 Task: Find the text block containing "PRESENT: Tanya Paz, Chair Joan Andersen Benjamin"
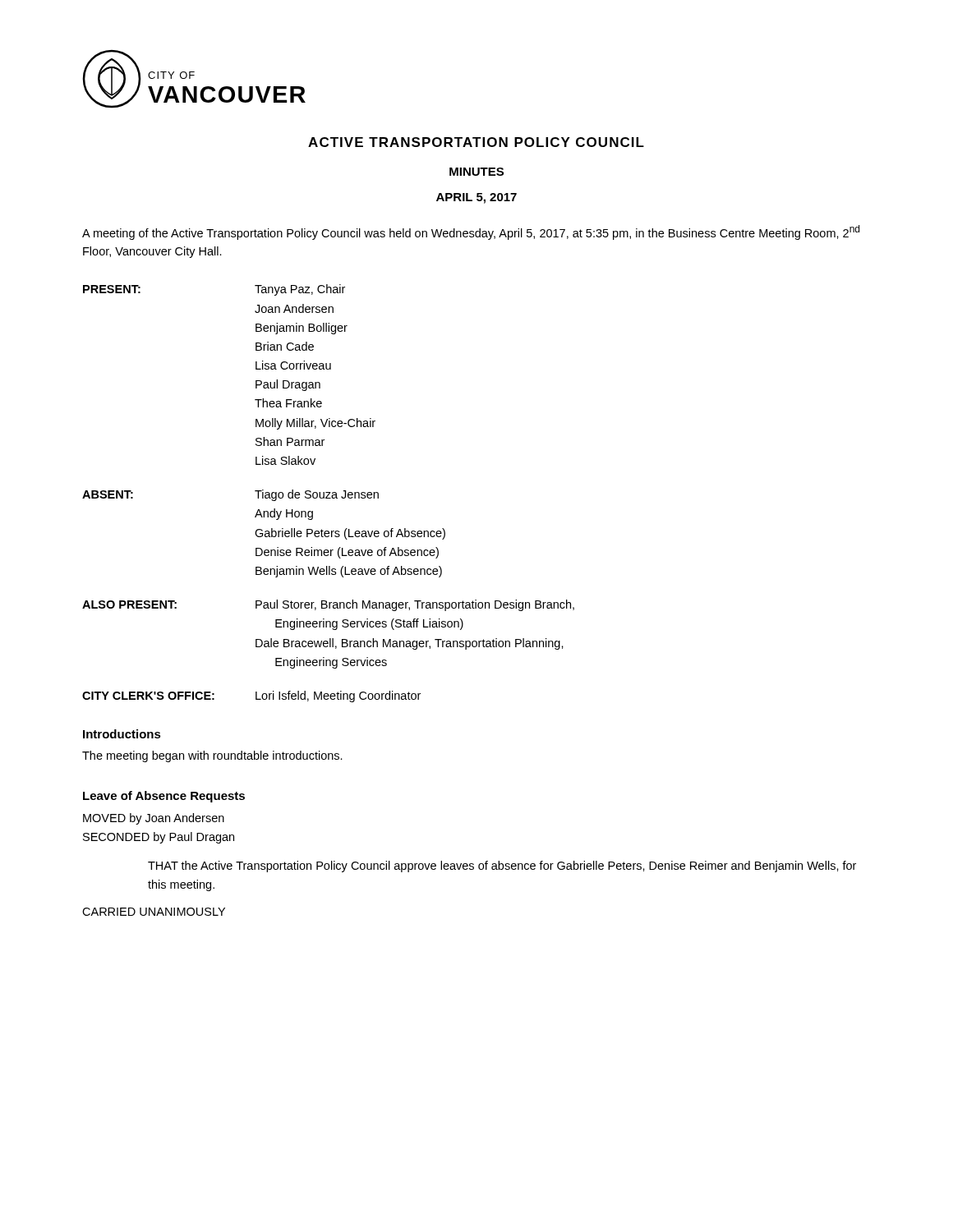[x=106, y=290]
